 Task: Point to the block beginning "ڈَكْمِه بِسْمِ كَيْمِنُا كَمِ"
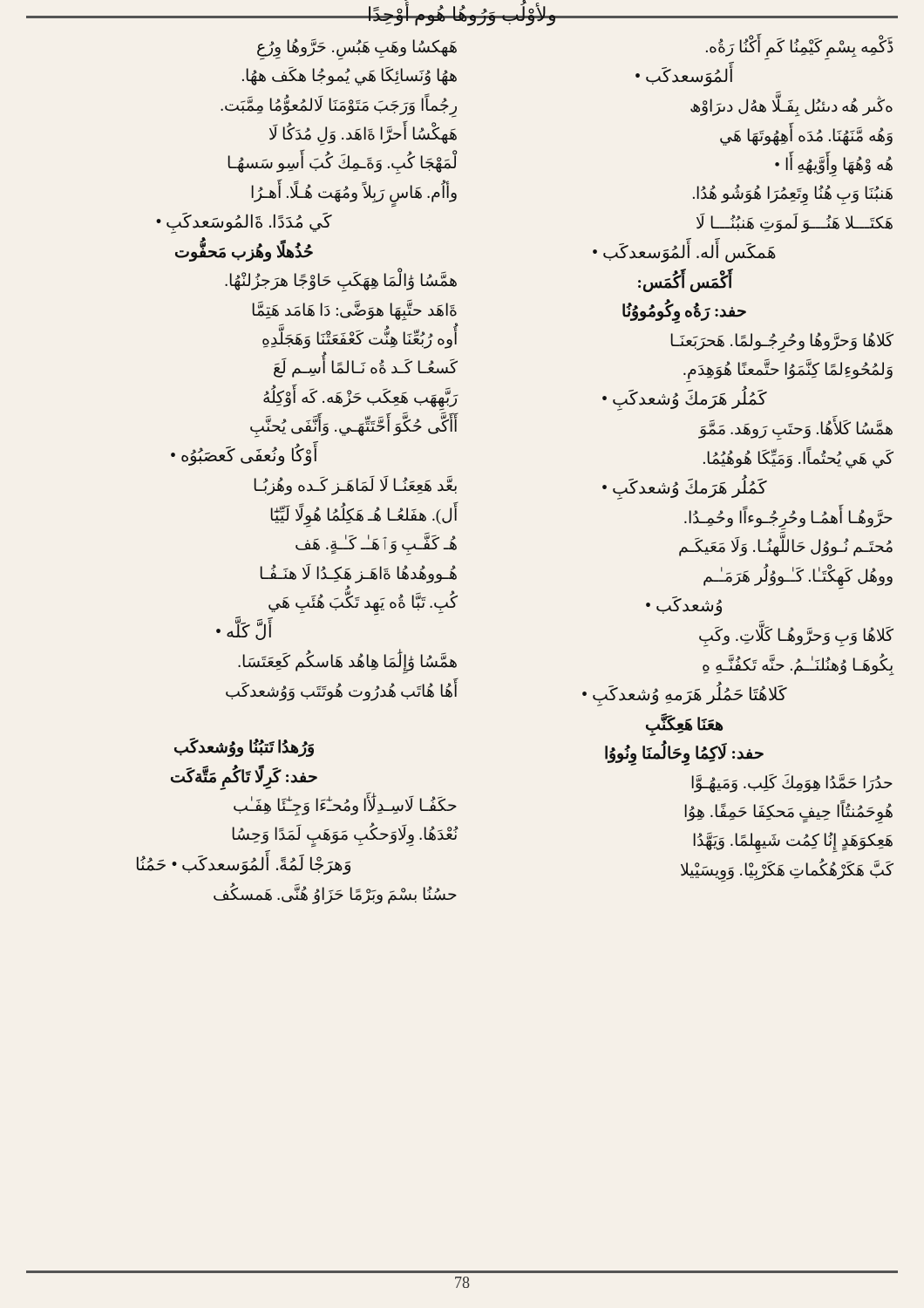(800, 47)
